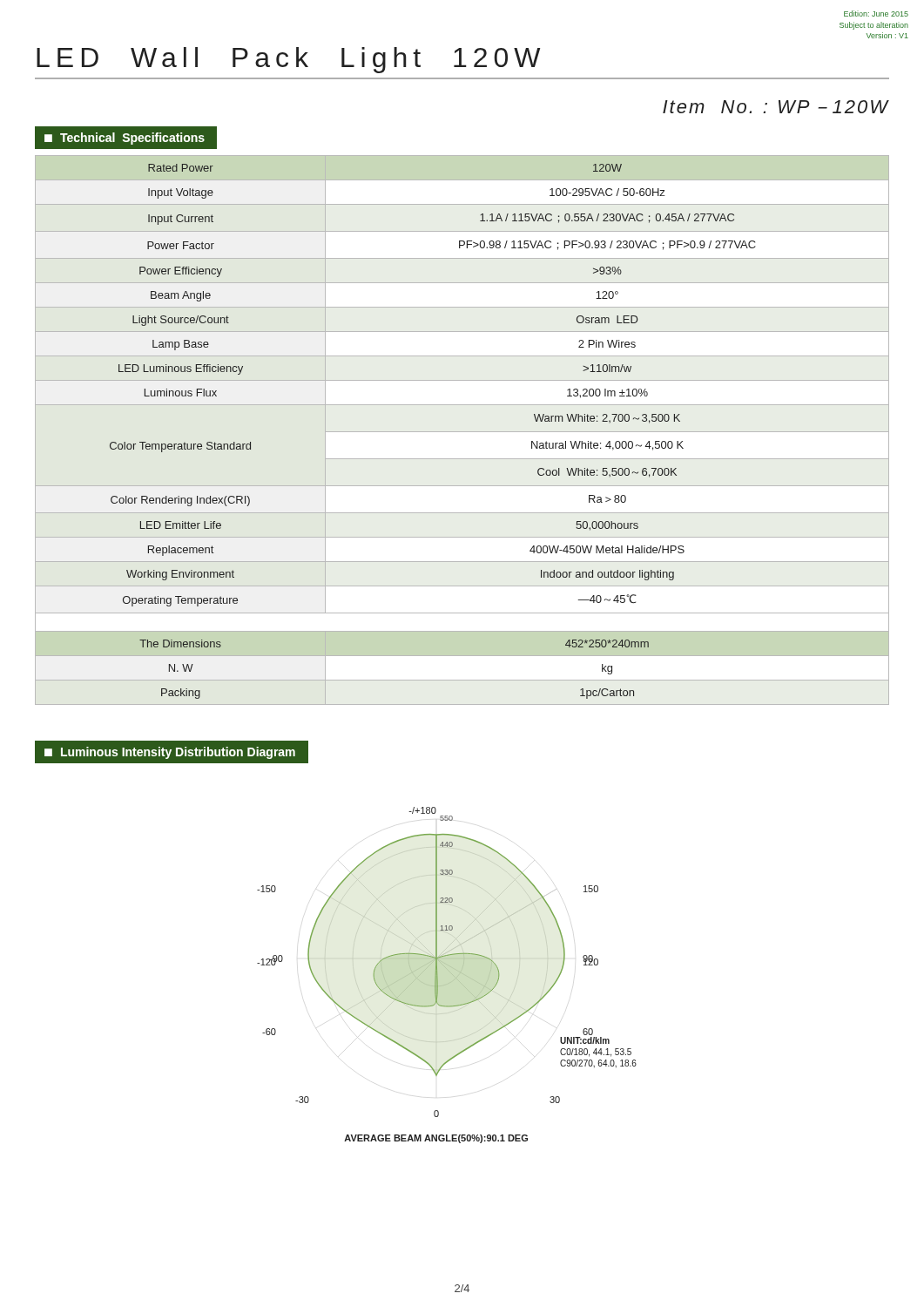The width and height of the screenshot is (924, 1307).
Task: Click on the text block starting "■ Luminous Intensity"
Action: point(171,752)
